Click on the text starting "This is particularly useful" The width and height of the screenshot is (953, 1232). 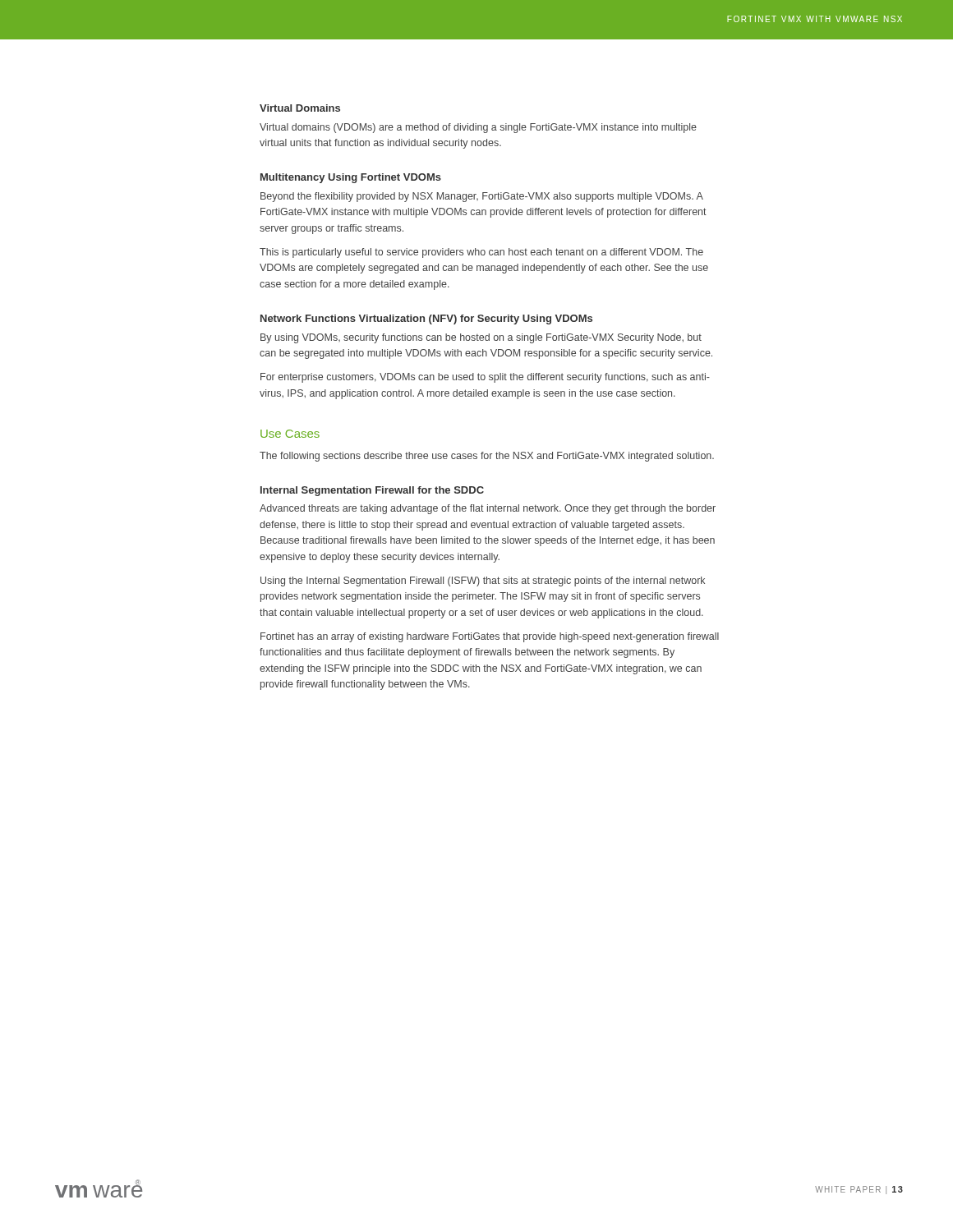pyautogui.click(x=484, y=268)
